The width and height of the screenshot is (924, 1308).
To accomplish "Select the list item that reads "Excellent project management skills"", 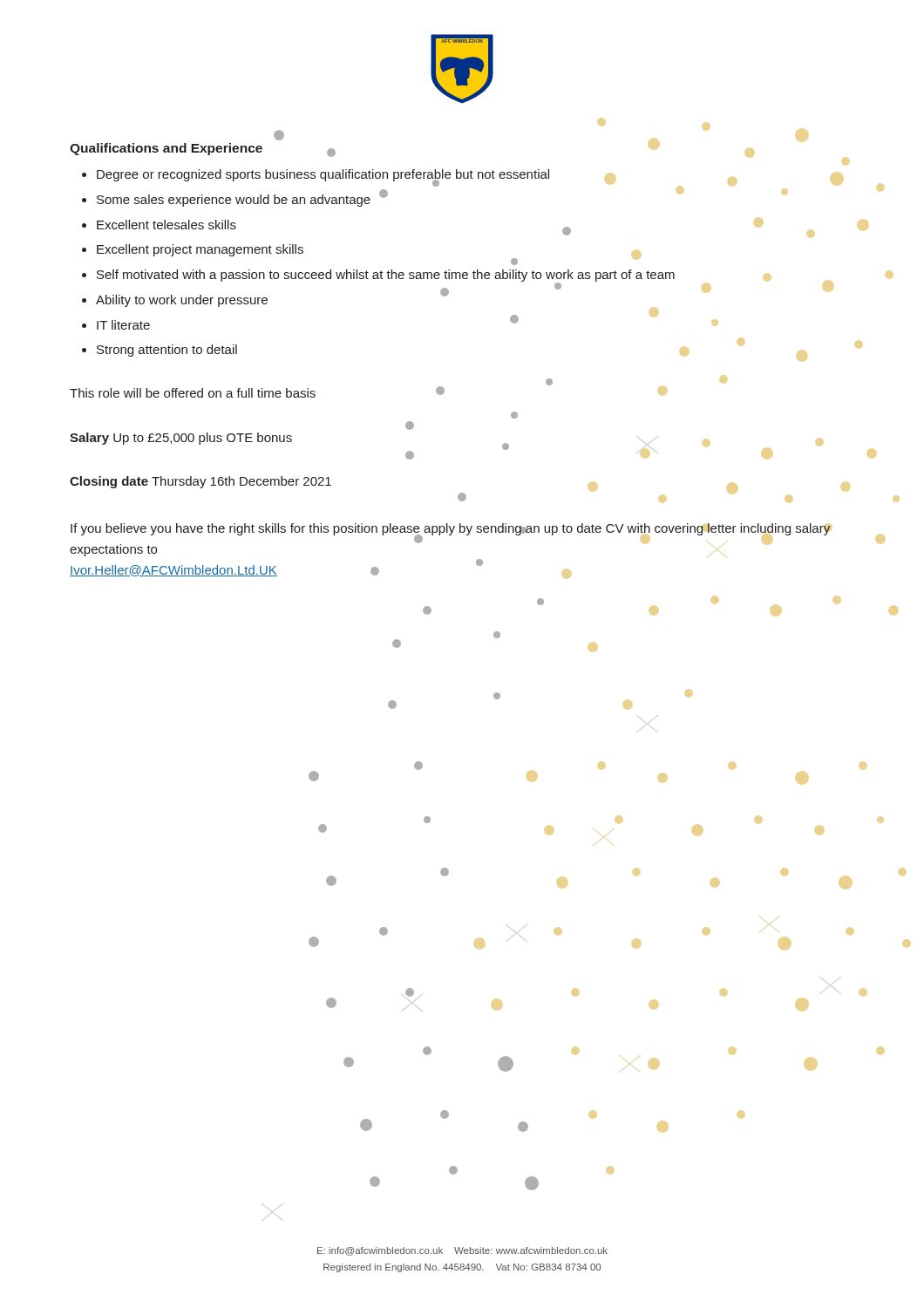I will coord(200,249).
